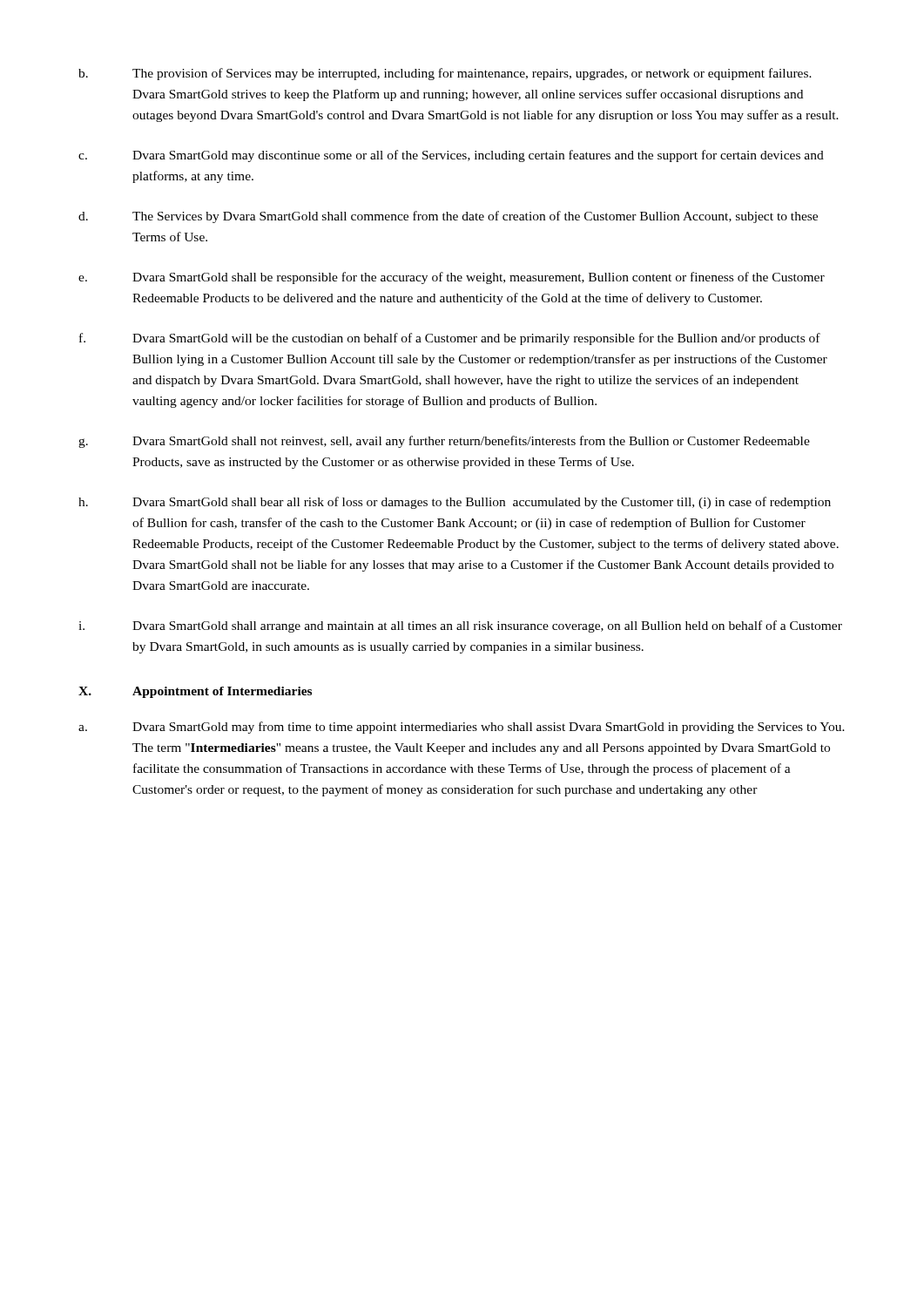Locate the block starting "d. The Services by Dvara SmartGold shall"
Image resolution: width=924 pixels, height=1307 pixels.
point(462,227)
